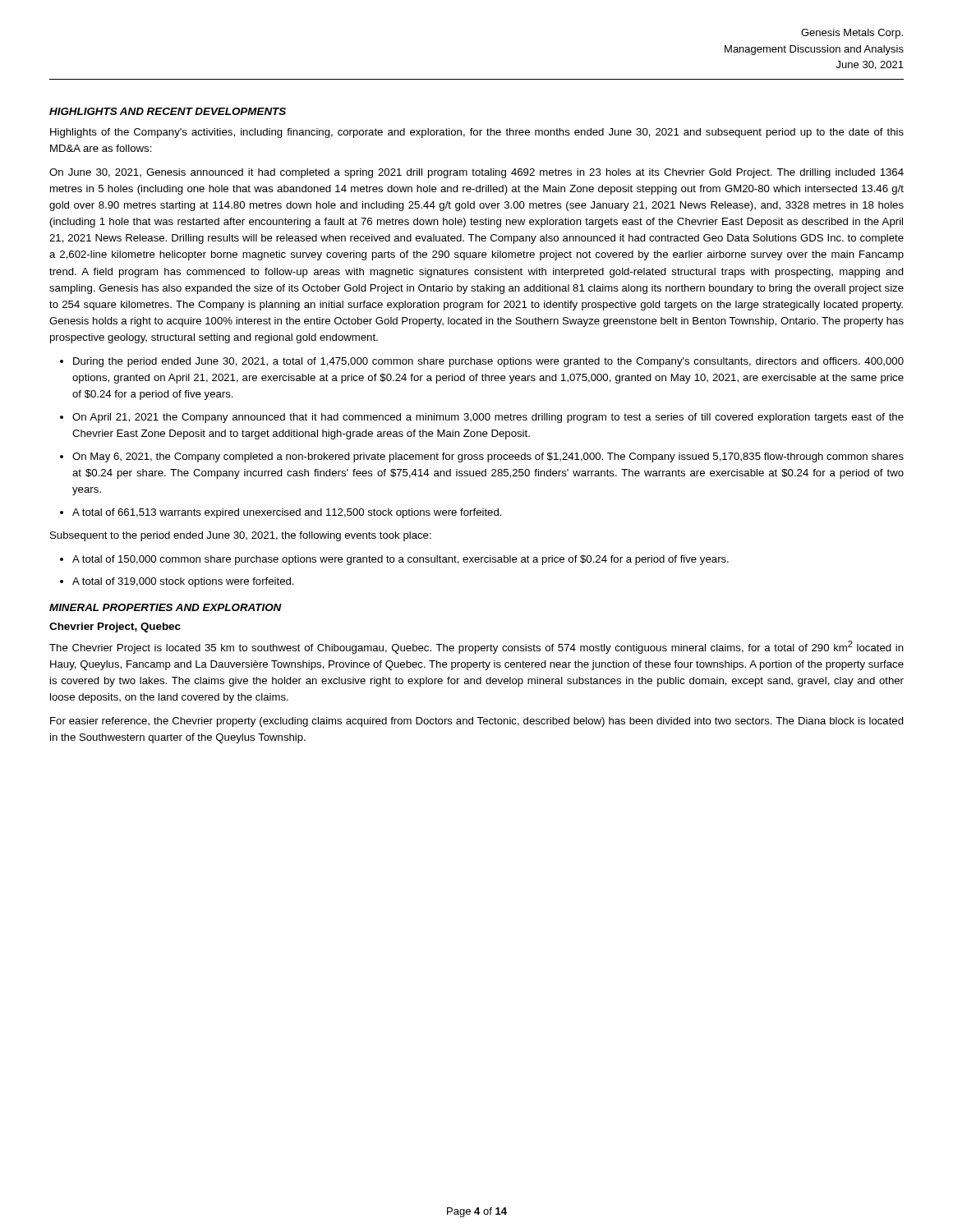
Task: Click the passage that begins "During the period ended June 30, 2021,"
Action: point(488,378)
